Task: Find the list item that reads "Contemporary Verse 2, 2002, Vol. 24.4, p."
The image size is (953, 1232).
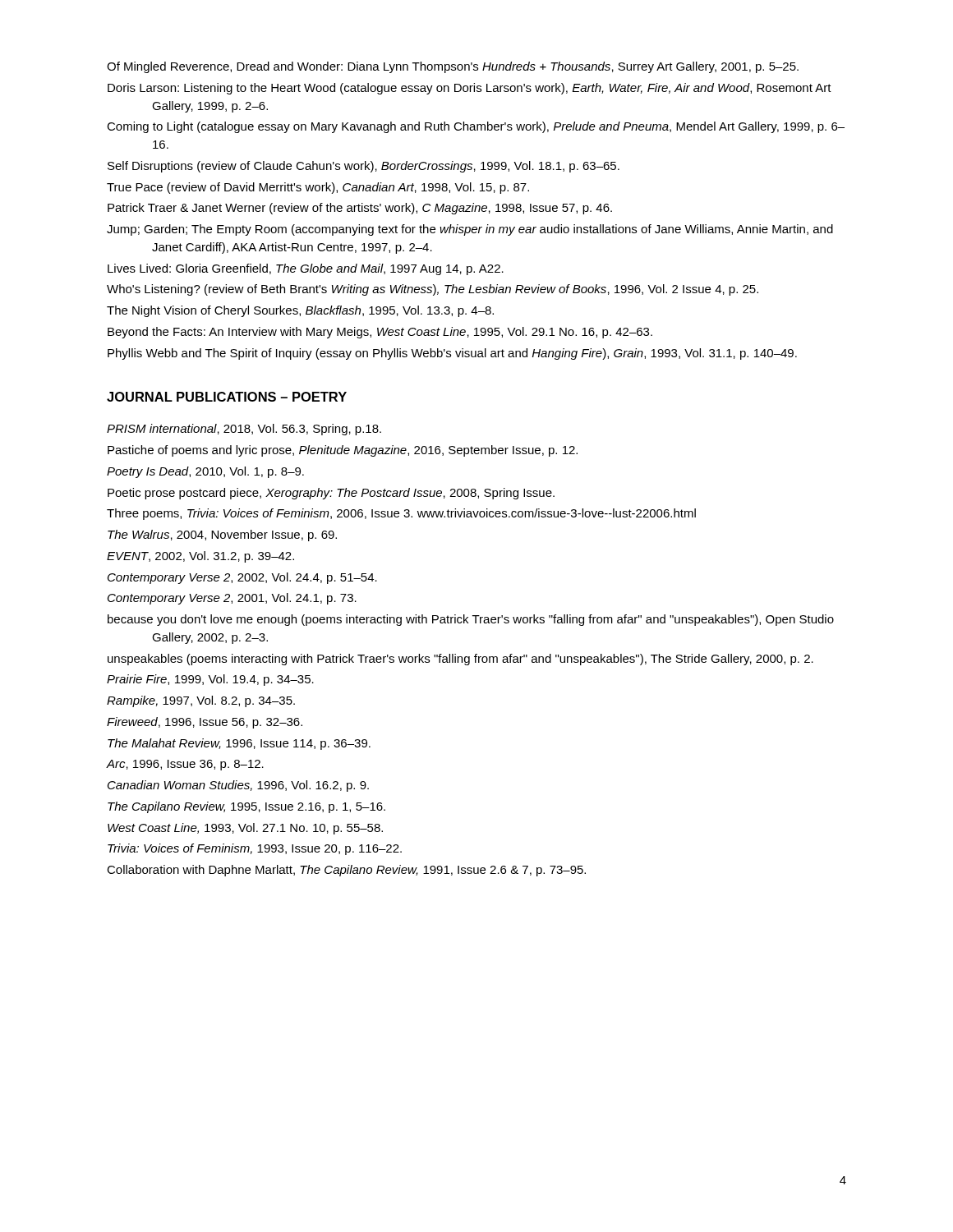Action: coord(242,577)
